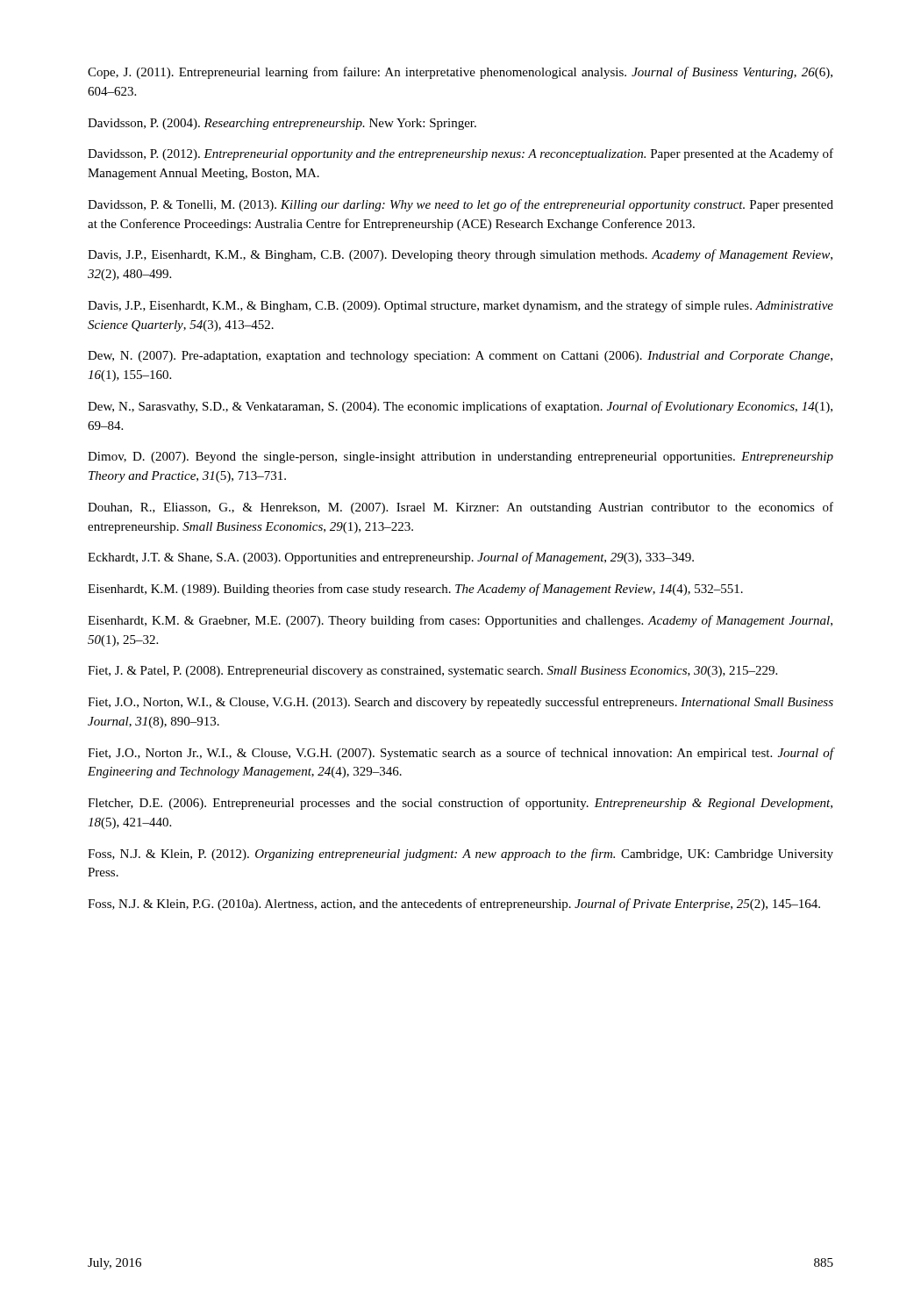
Task: Select the list item that reads "Dimov, D. (2007). Beyond the"
Action: 460,466
